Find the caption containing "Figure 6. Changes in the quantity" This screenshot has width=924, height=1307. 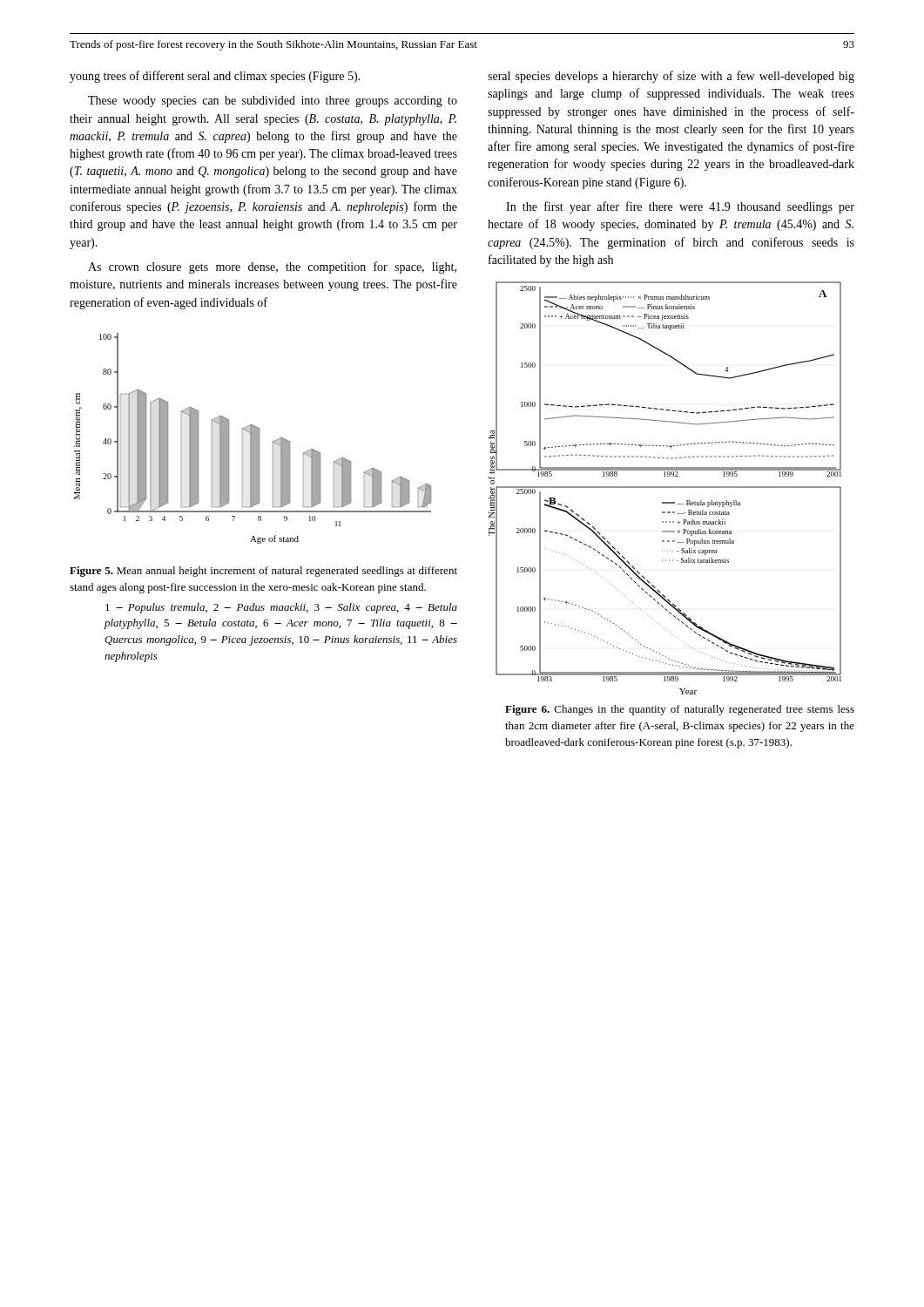[x=680, y=726]
